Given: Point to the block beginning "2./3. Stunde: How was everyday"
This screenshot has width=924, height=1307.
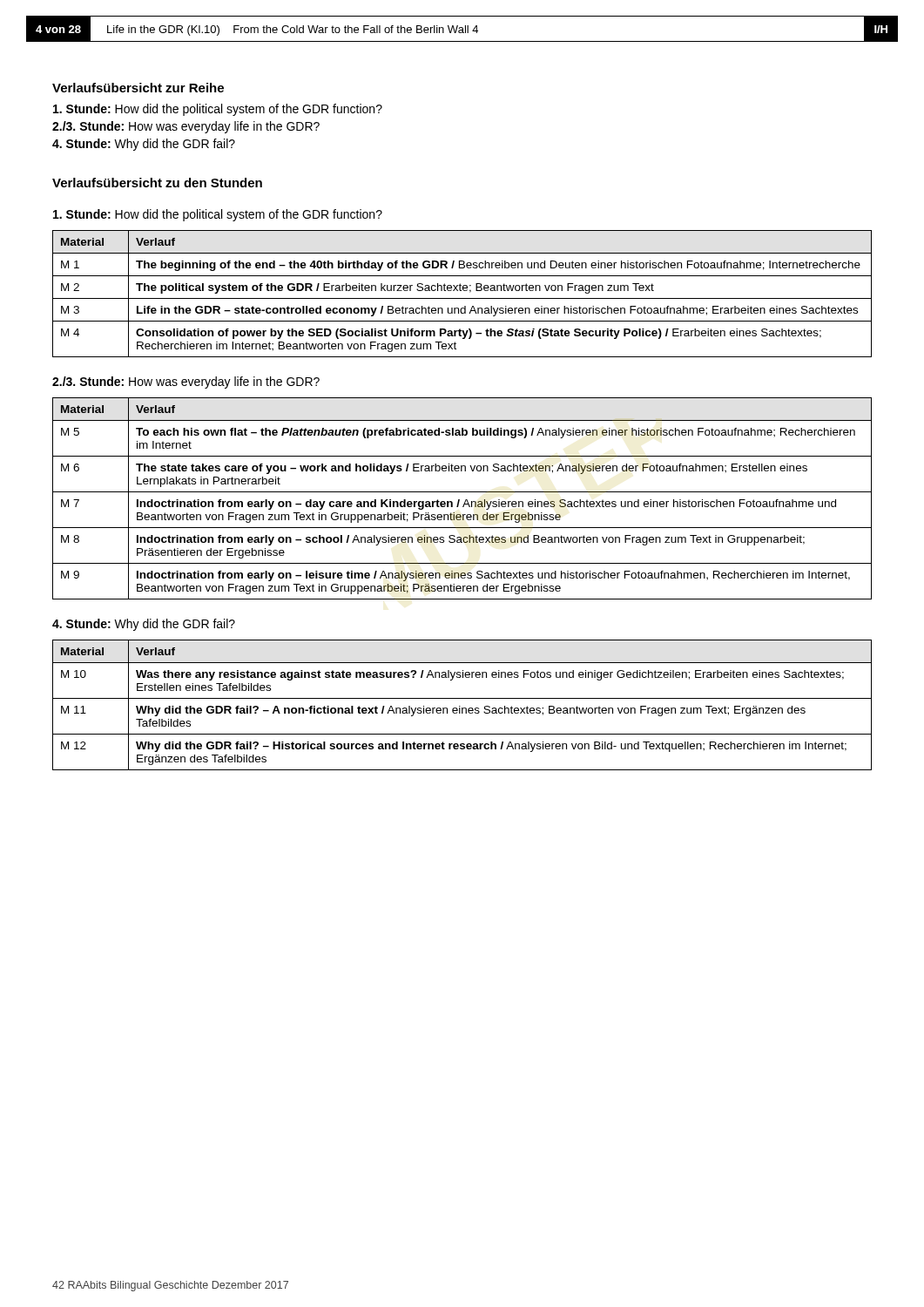Looking at the screenshot, I should (x=186, y=126).
